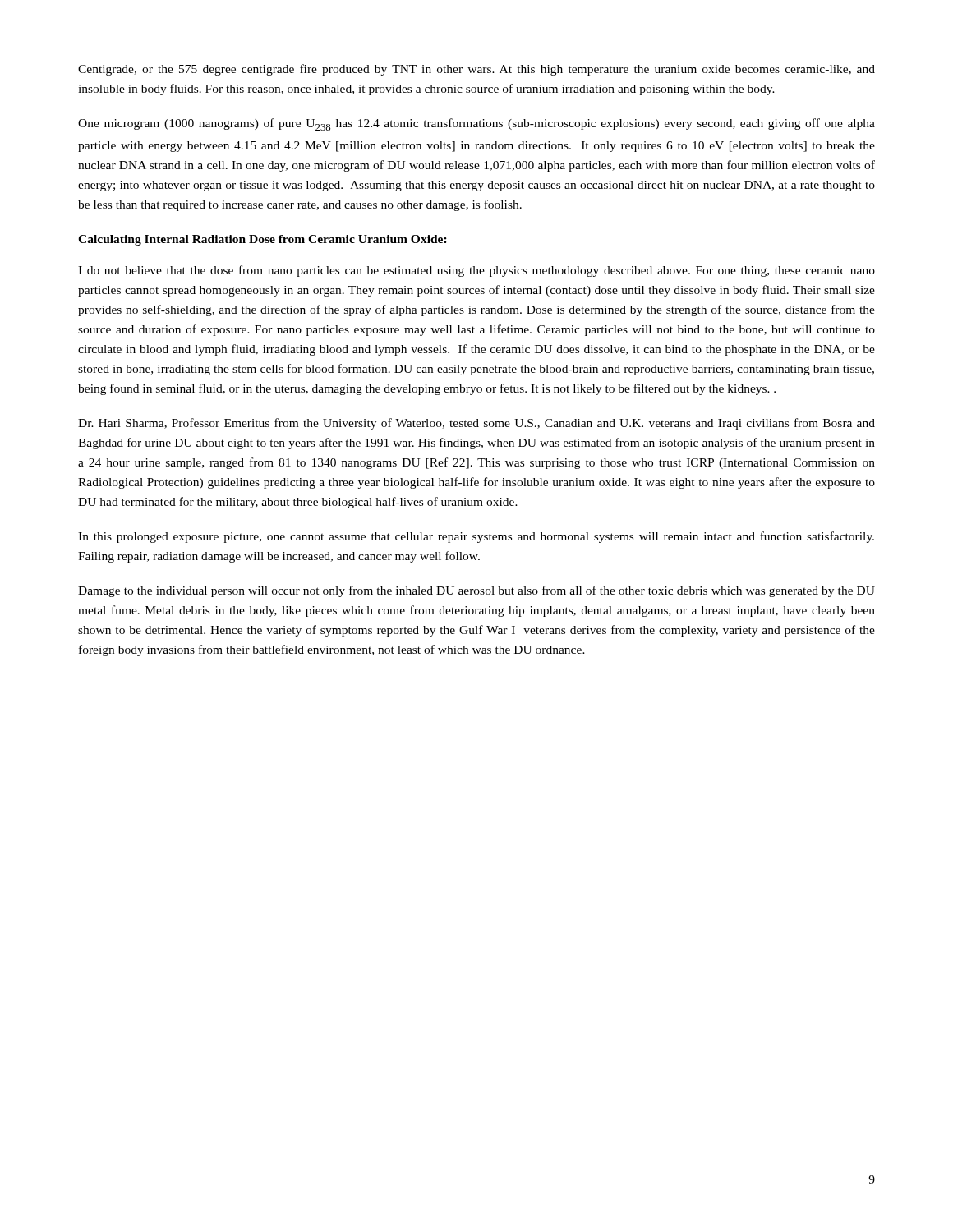Screen dimensions: 1232x953
Task: Locate the block of text that opens with "In this prolonged exposure picture,"
Action: [476, 546]
